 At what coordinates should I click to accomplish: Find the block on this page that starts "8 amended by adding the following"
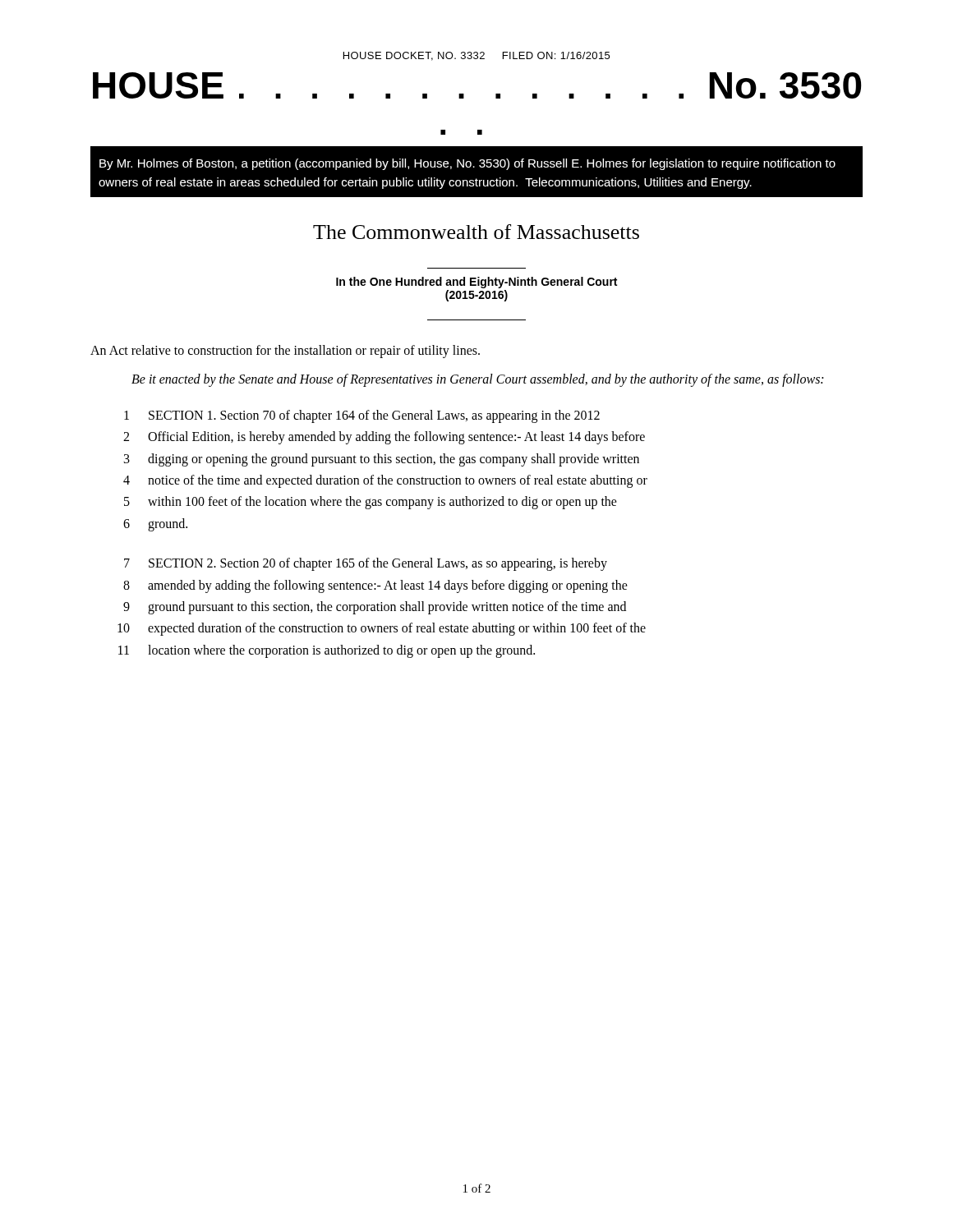pyautogui.click(x=476, y=585)
